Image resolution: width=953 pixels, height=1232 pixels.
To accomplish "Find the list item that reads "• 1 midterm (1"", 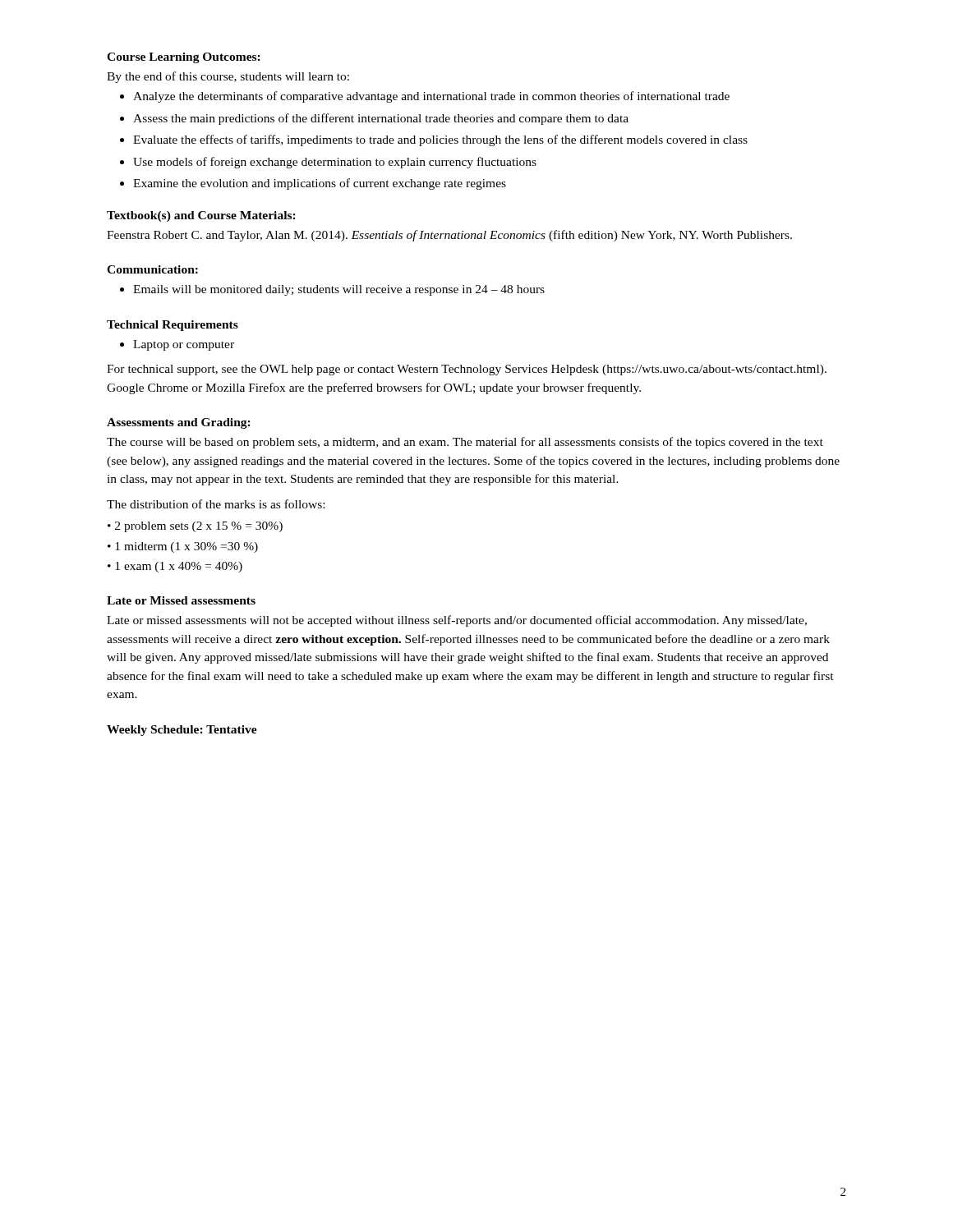I will point(182,545).
